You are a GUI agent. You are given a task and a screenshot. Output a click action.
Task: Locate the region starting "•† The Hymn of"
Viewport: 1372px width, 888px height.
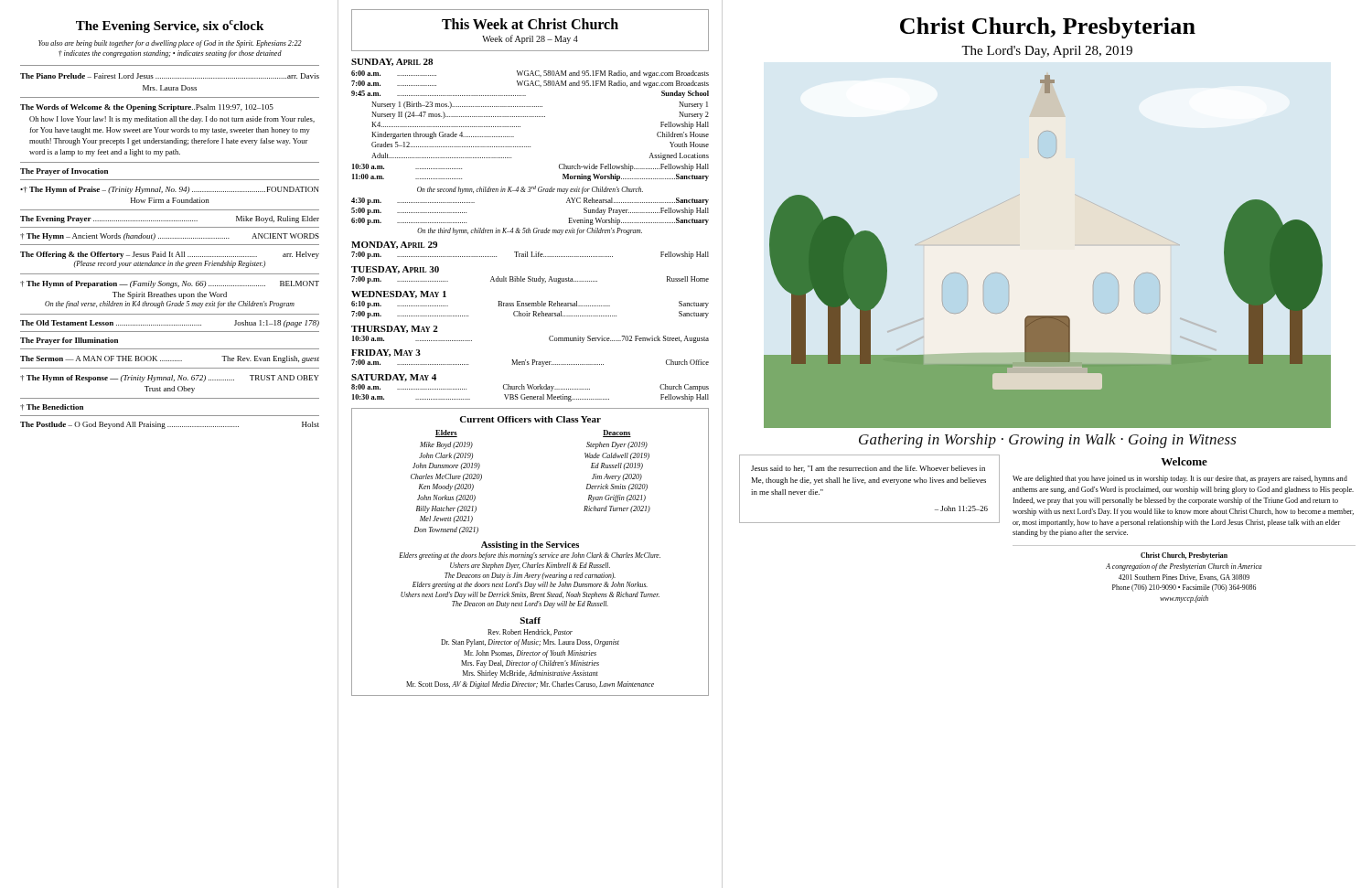pyautogui.click(x=170, y=195)
